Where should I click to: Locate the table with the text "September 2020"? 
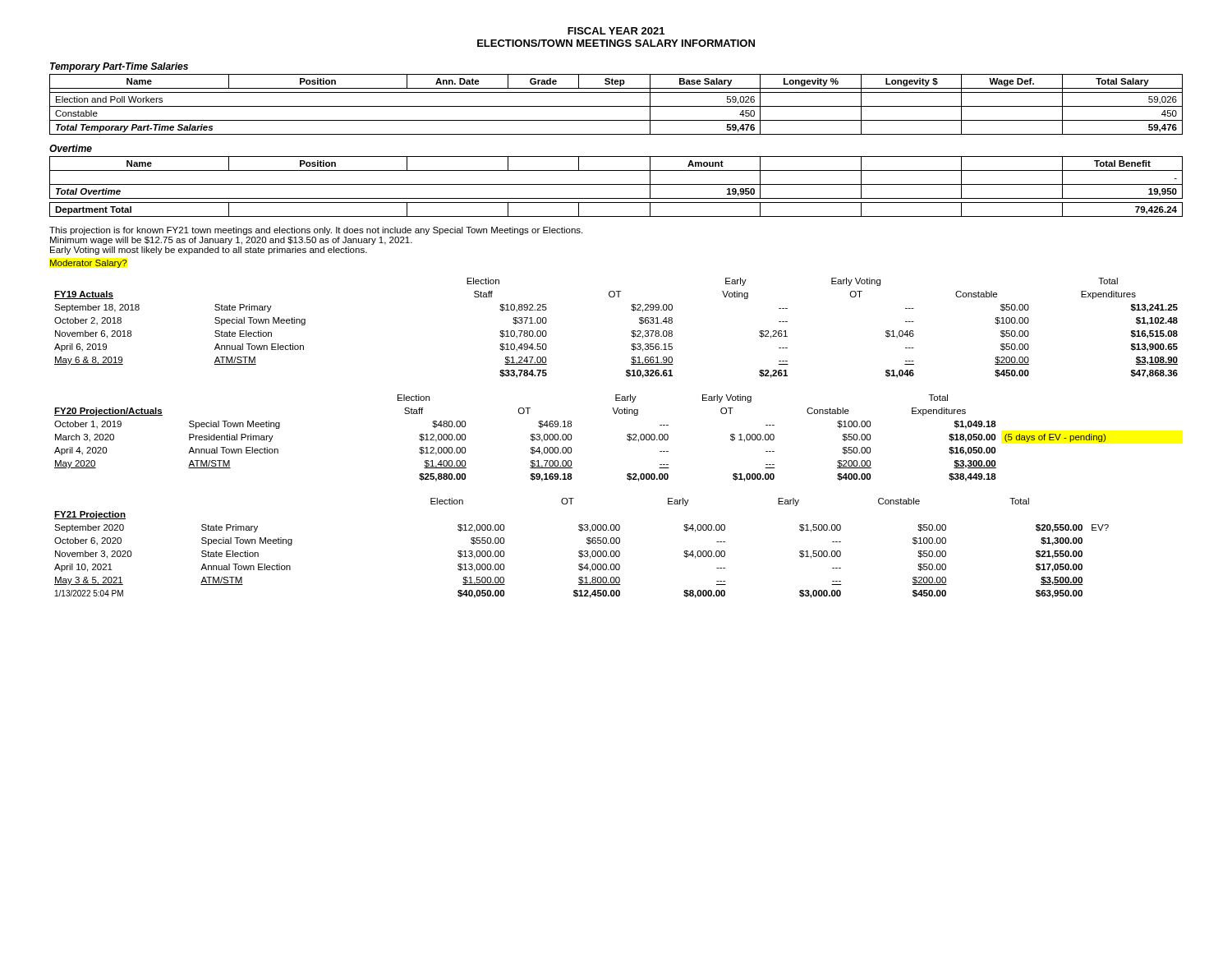pos(616,547)
